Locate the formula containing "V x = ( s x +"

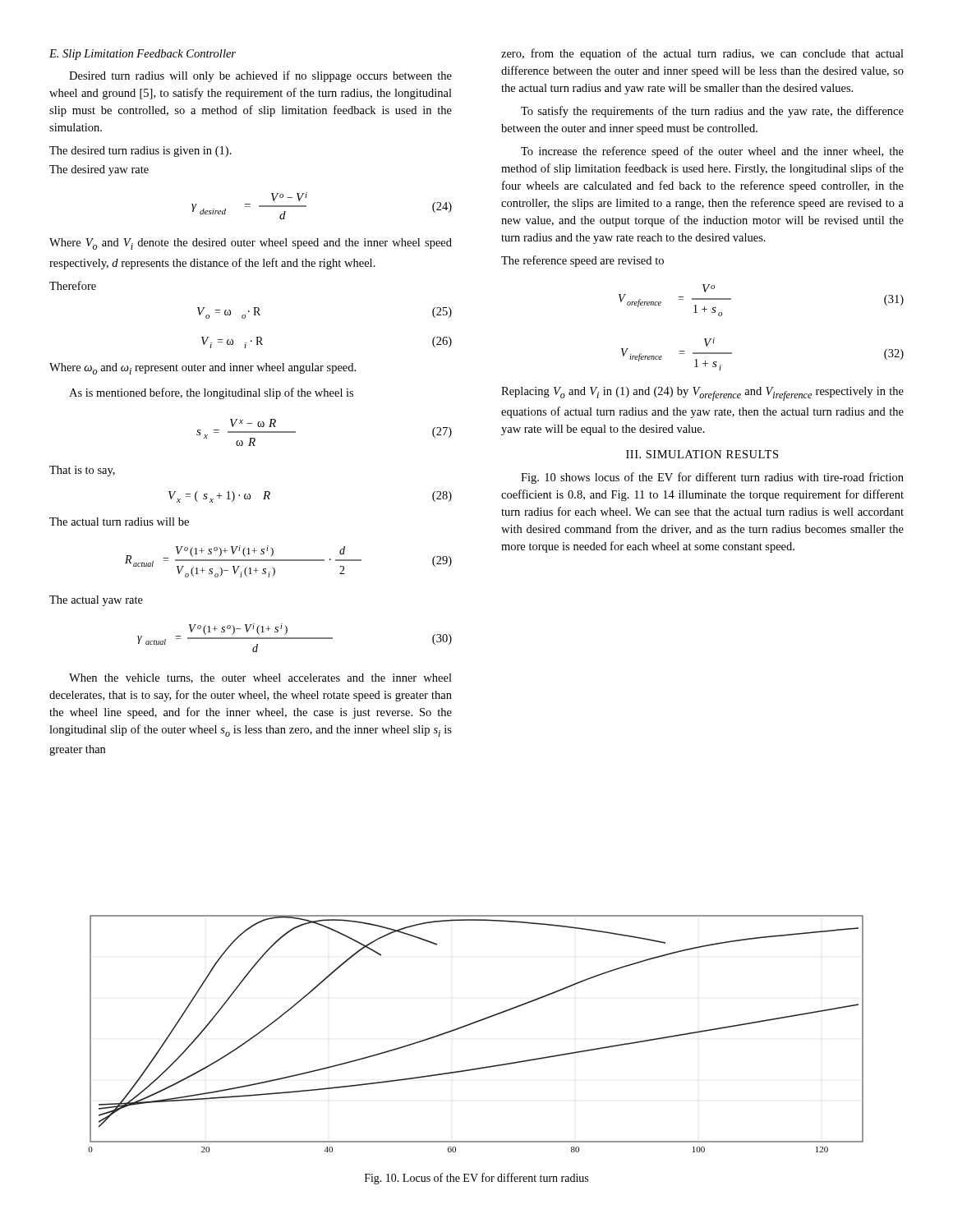251,496
